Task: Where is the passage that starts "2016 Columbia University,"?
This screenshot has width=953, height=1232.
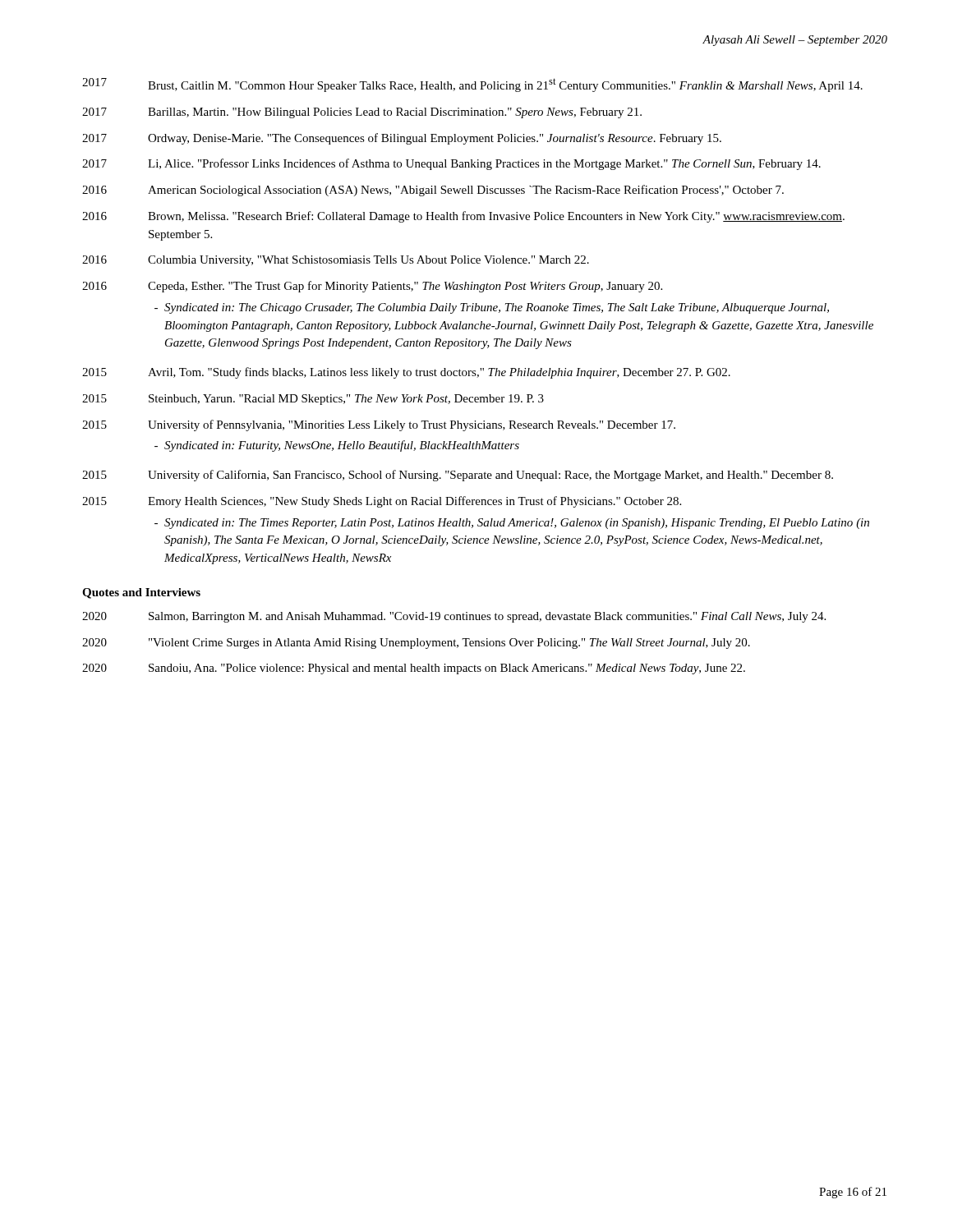Action: 485,261
